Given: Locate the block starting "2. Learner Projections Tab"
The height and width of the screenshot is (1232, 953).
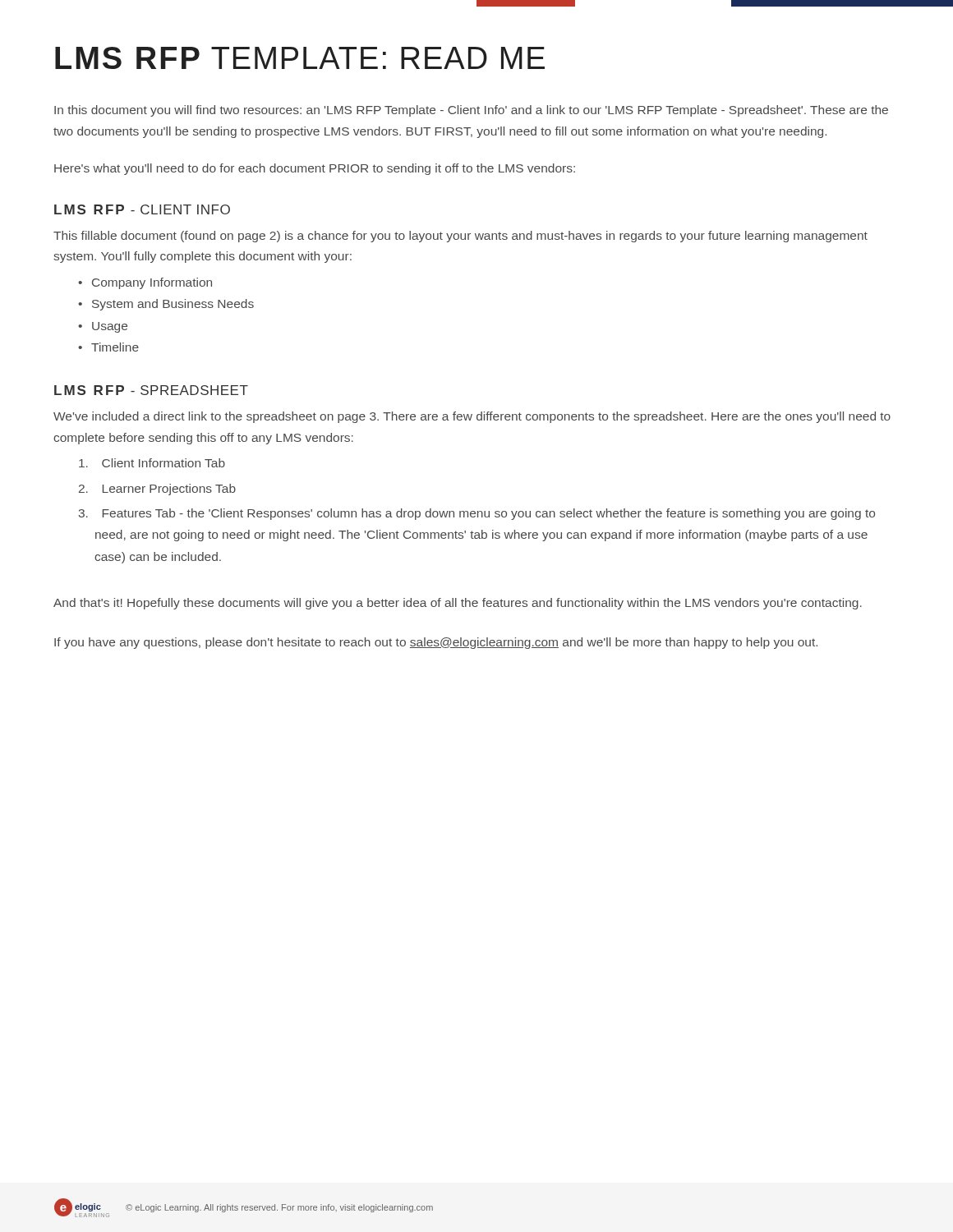Looking at the screenshot, I should click(157, 489).
